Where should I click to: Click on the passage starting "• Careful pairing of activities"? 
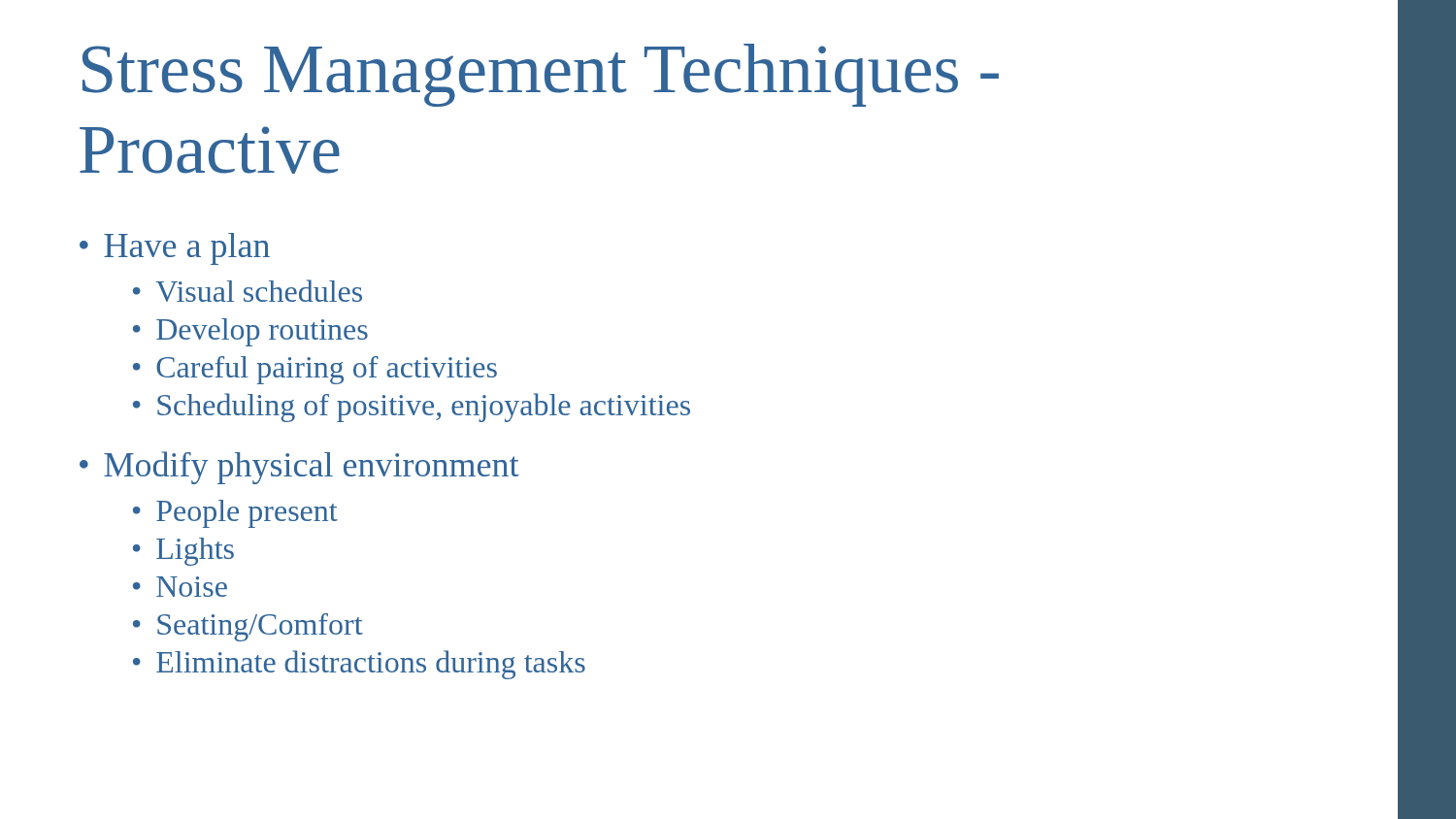[x=314, y=367]
